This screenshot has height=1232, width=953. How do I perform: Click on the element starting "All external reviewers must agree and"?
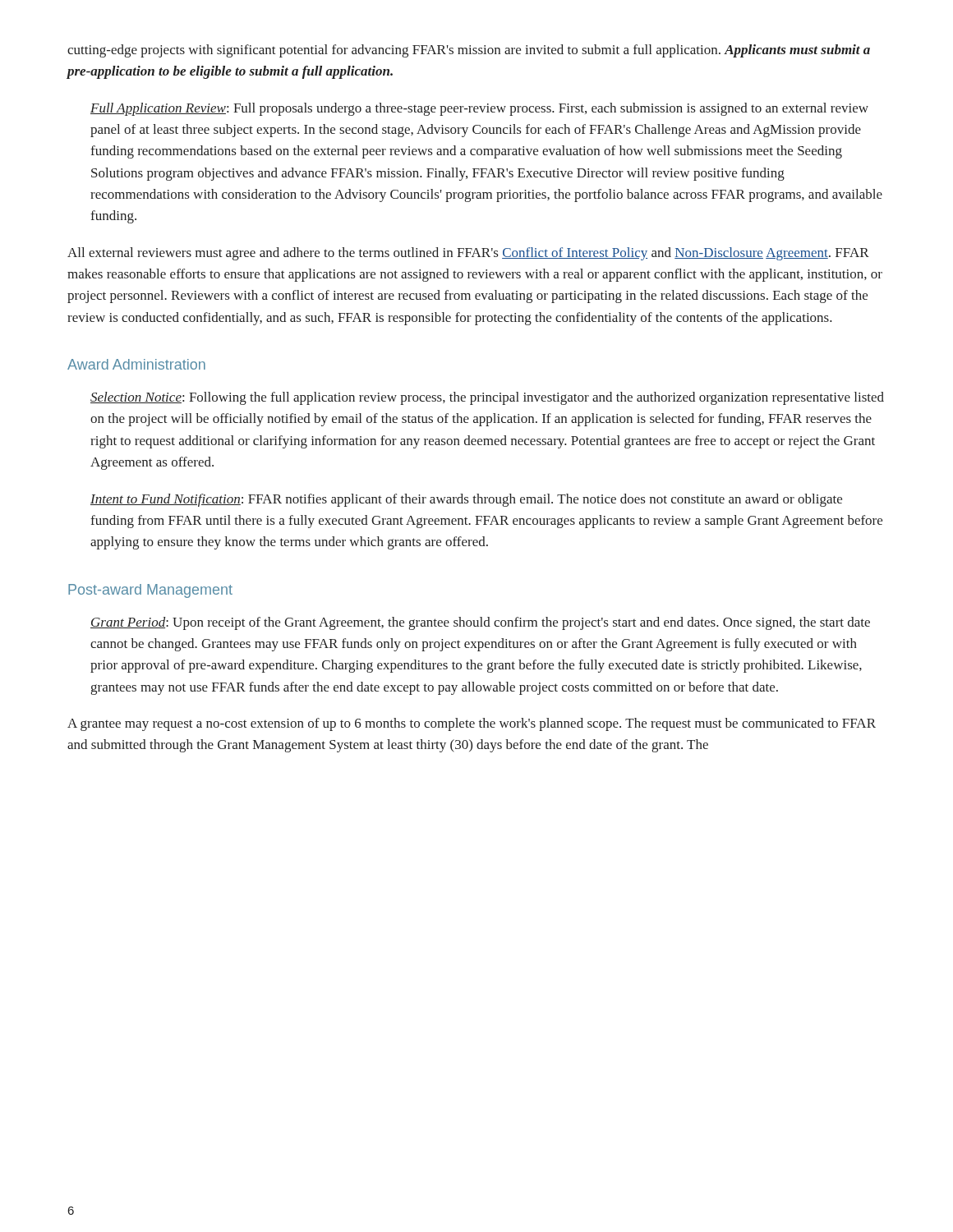tap(475, 285)
